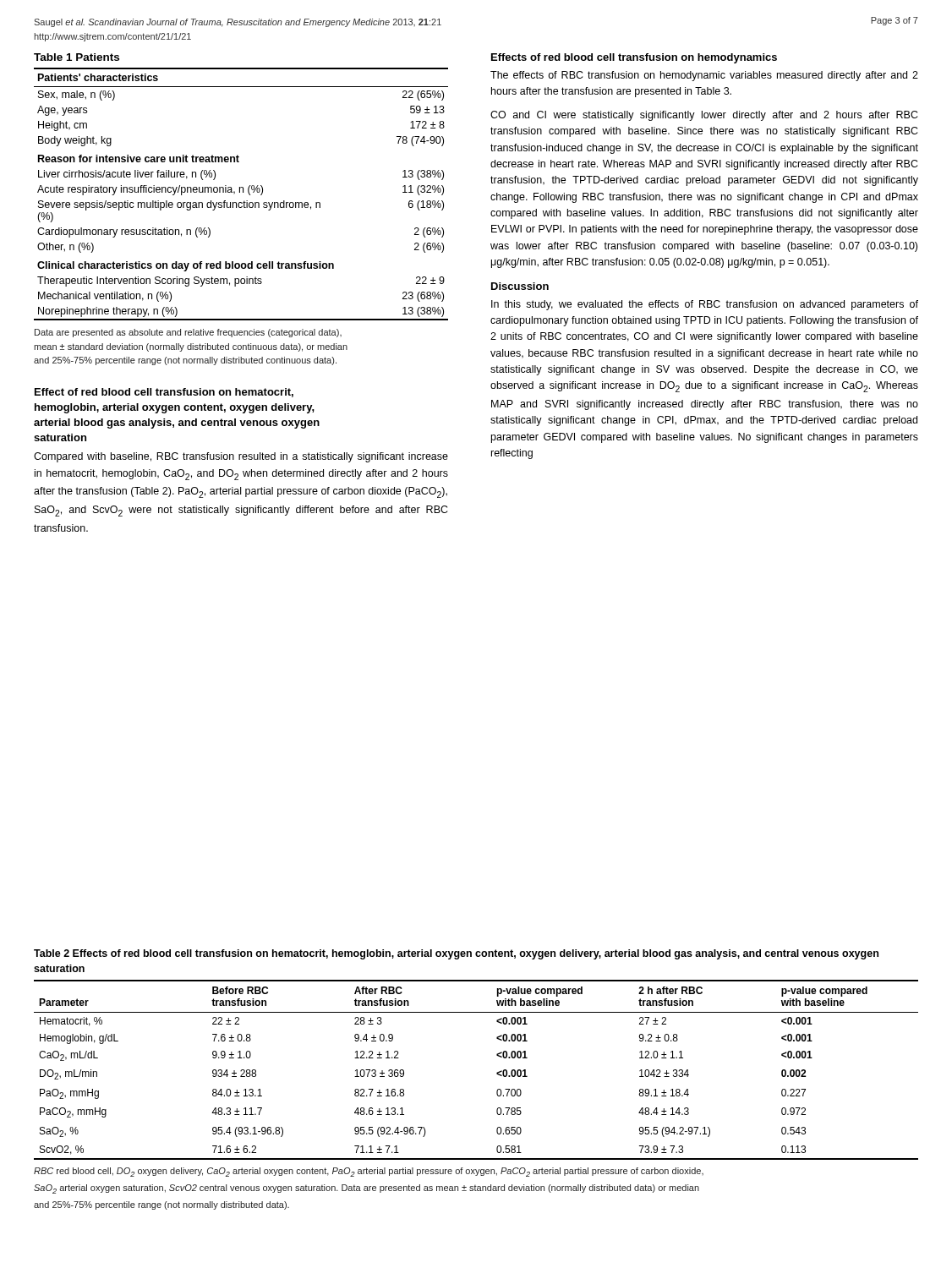Locate the region starting "RBC red blood"
Viewport: 952px width, 1268px height.
coord(369,1188)
